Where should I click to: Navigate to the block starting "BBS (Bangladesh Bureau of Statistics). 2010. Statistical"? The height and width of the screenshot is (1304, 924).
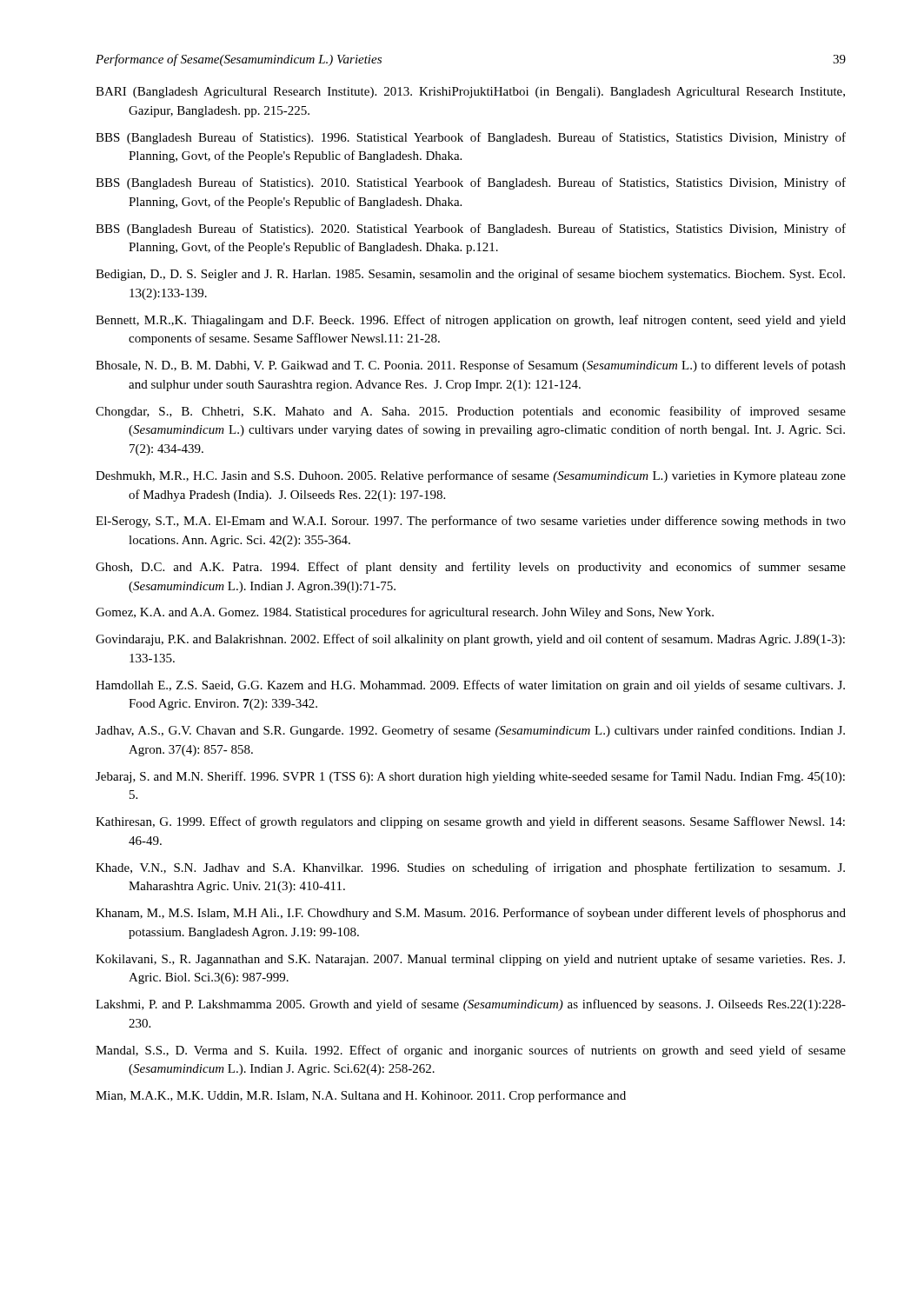click(x=471, y=192)
